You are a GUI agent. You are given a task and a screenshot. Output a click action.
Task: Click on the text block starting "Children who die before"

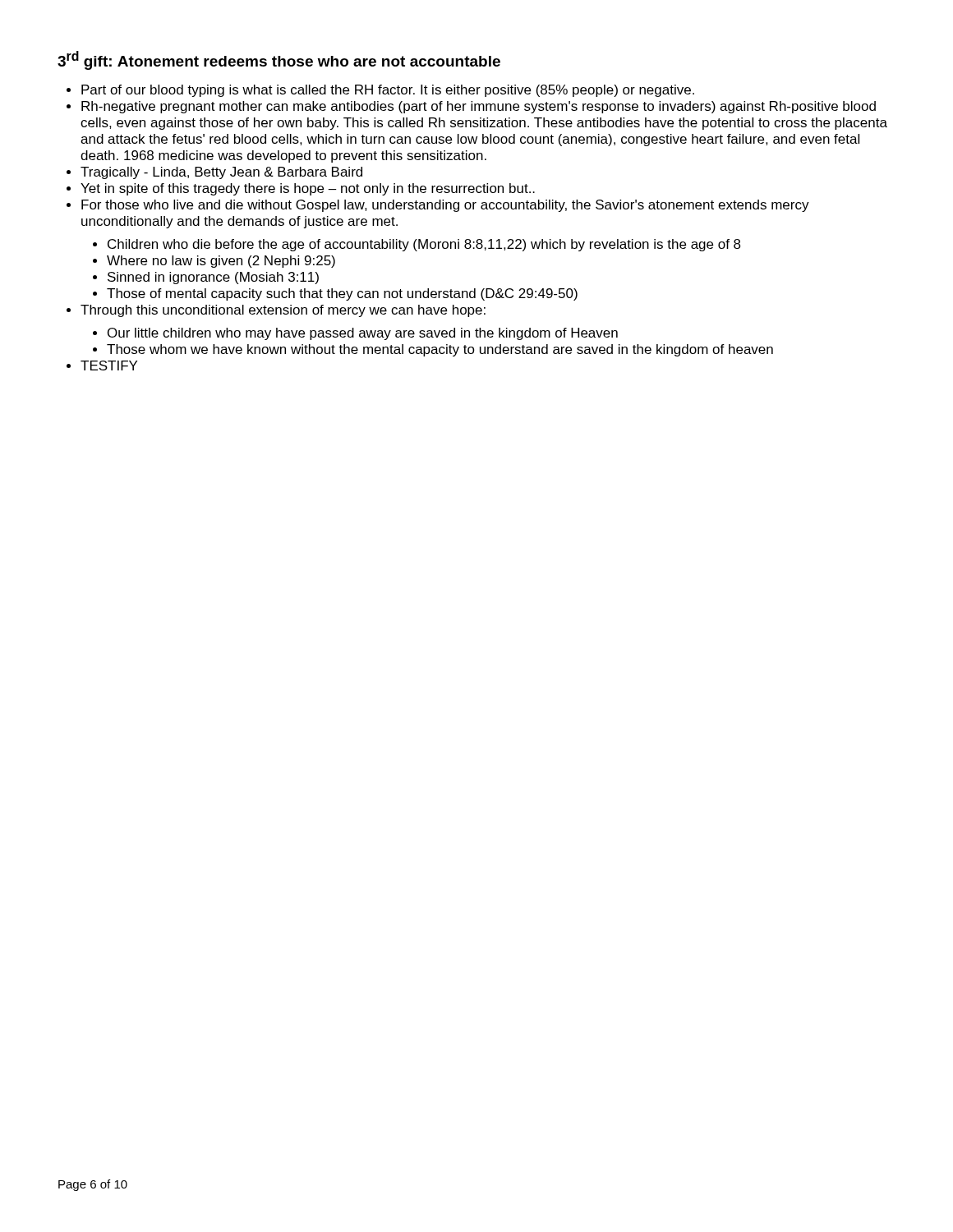pos(501,245)
